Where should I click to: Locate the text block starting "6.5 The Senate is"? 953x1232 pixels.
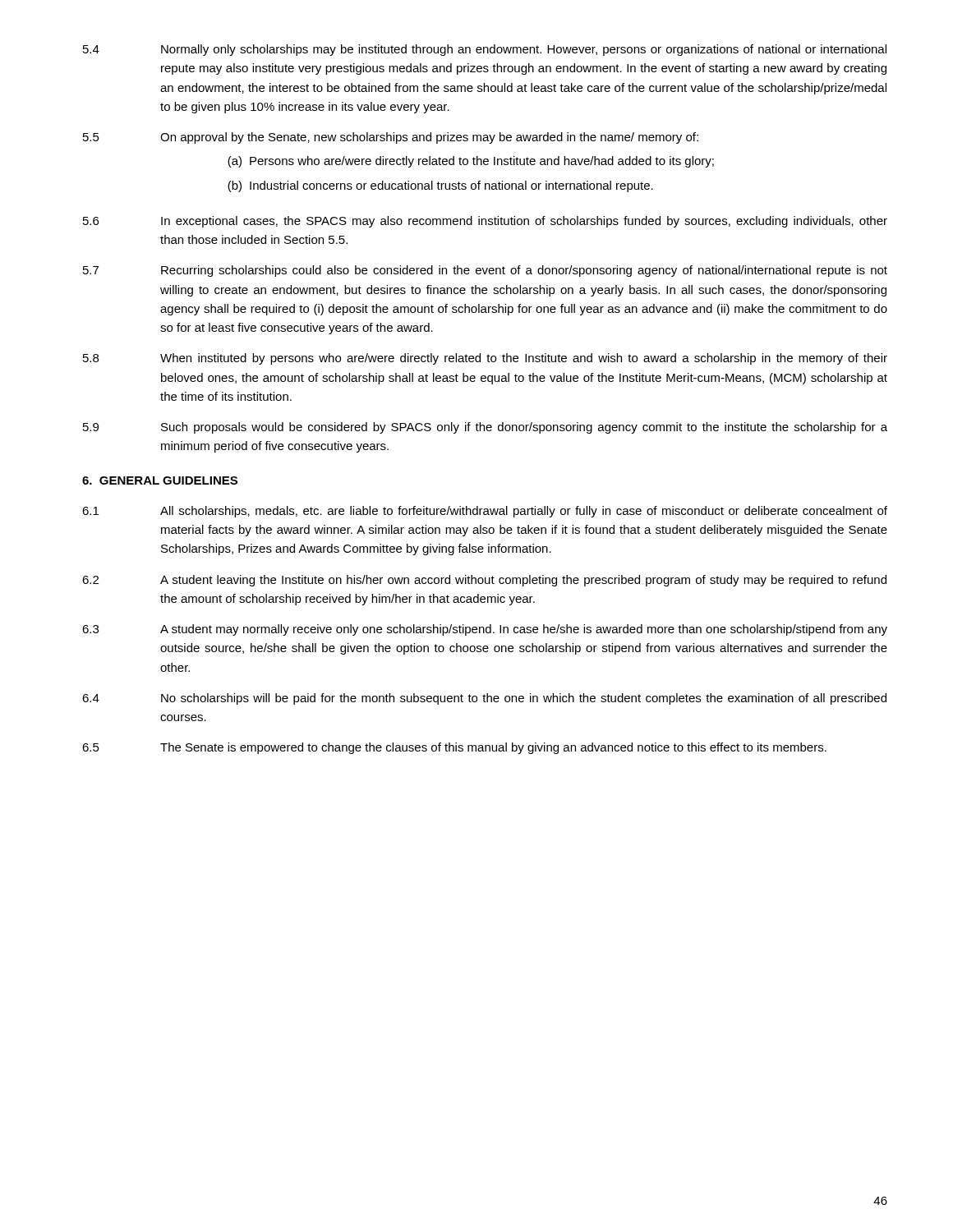tap(485, 747)
